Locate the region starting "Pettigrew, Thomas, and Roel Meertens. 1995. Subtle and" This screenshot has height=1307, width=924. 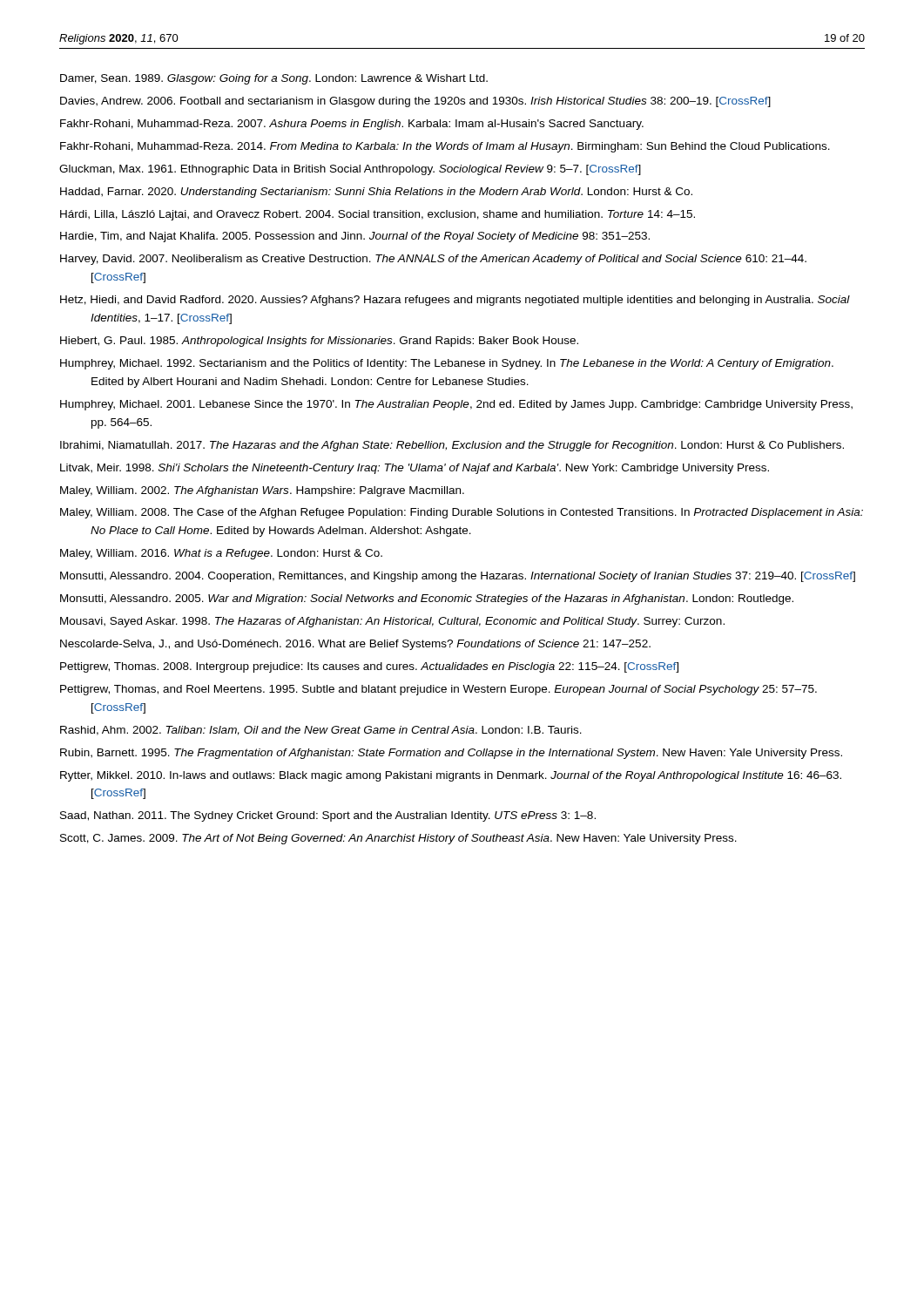438,698
